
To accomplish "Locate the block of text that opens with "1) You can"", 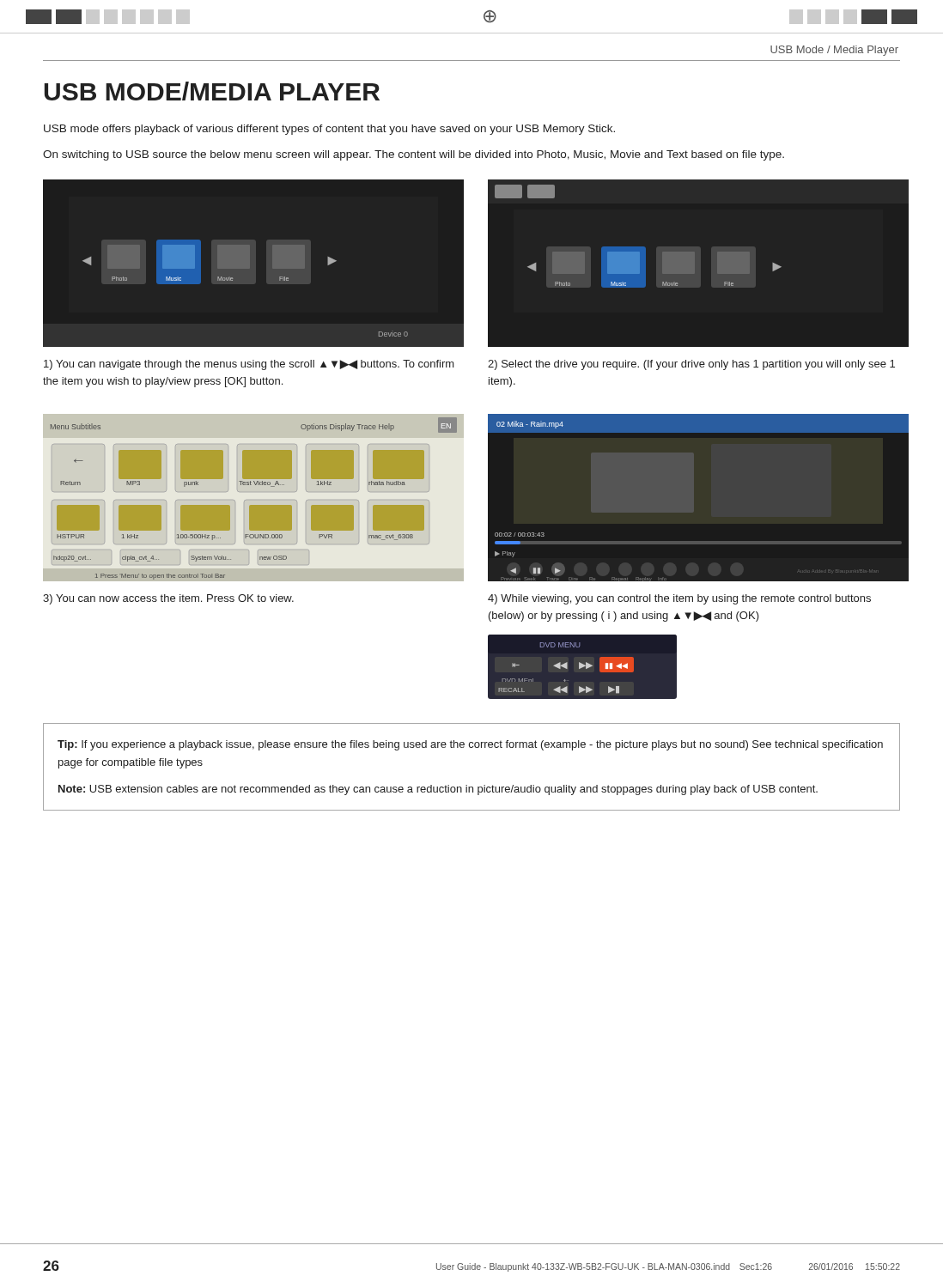I will [249, 372].
